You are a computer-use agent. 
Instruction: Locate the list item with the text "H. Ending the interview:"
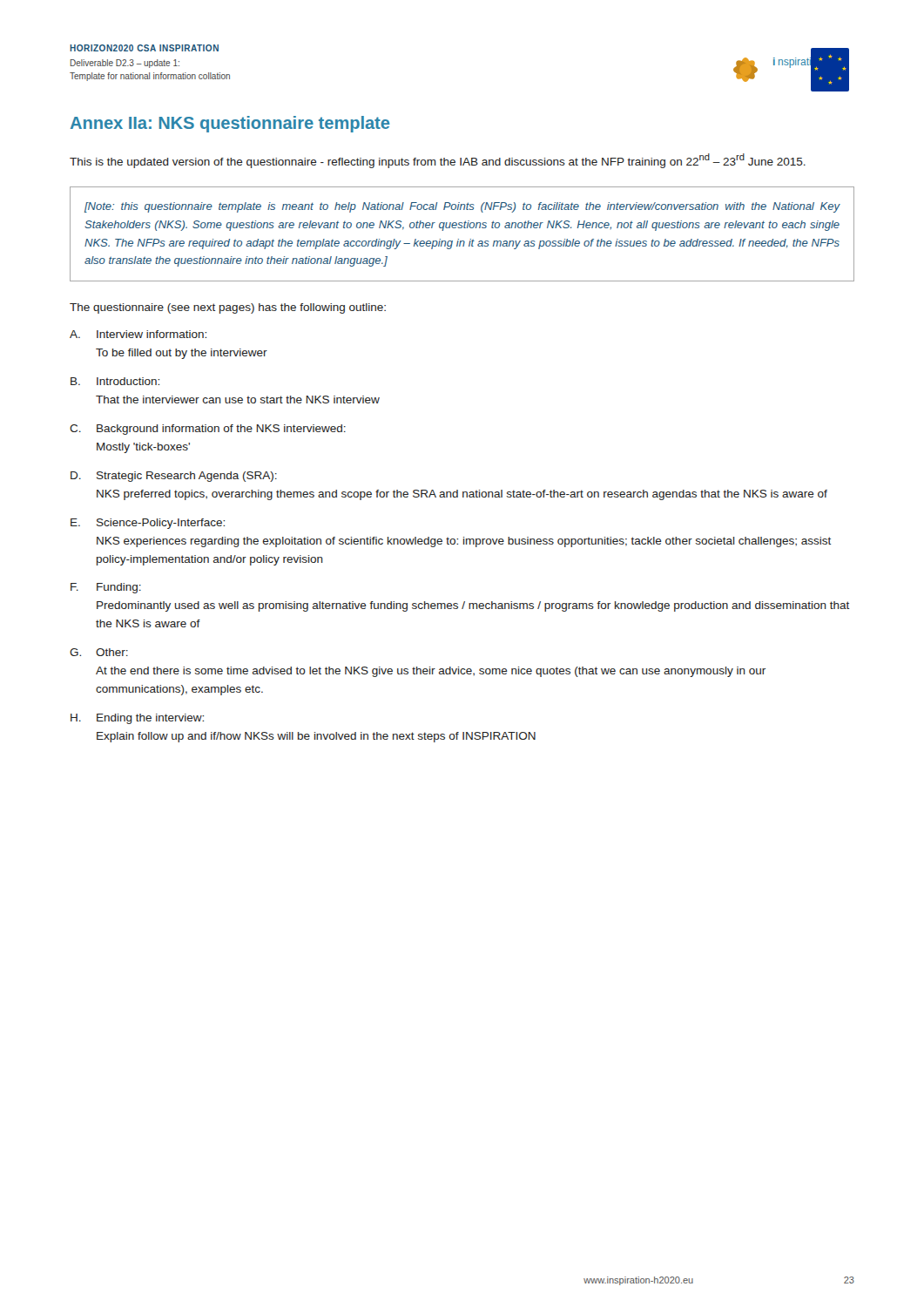(462, 727)
